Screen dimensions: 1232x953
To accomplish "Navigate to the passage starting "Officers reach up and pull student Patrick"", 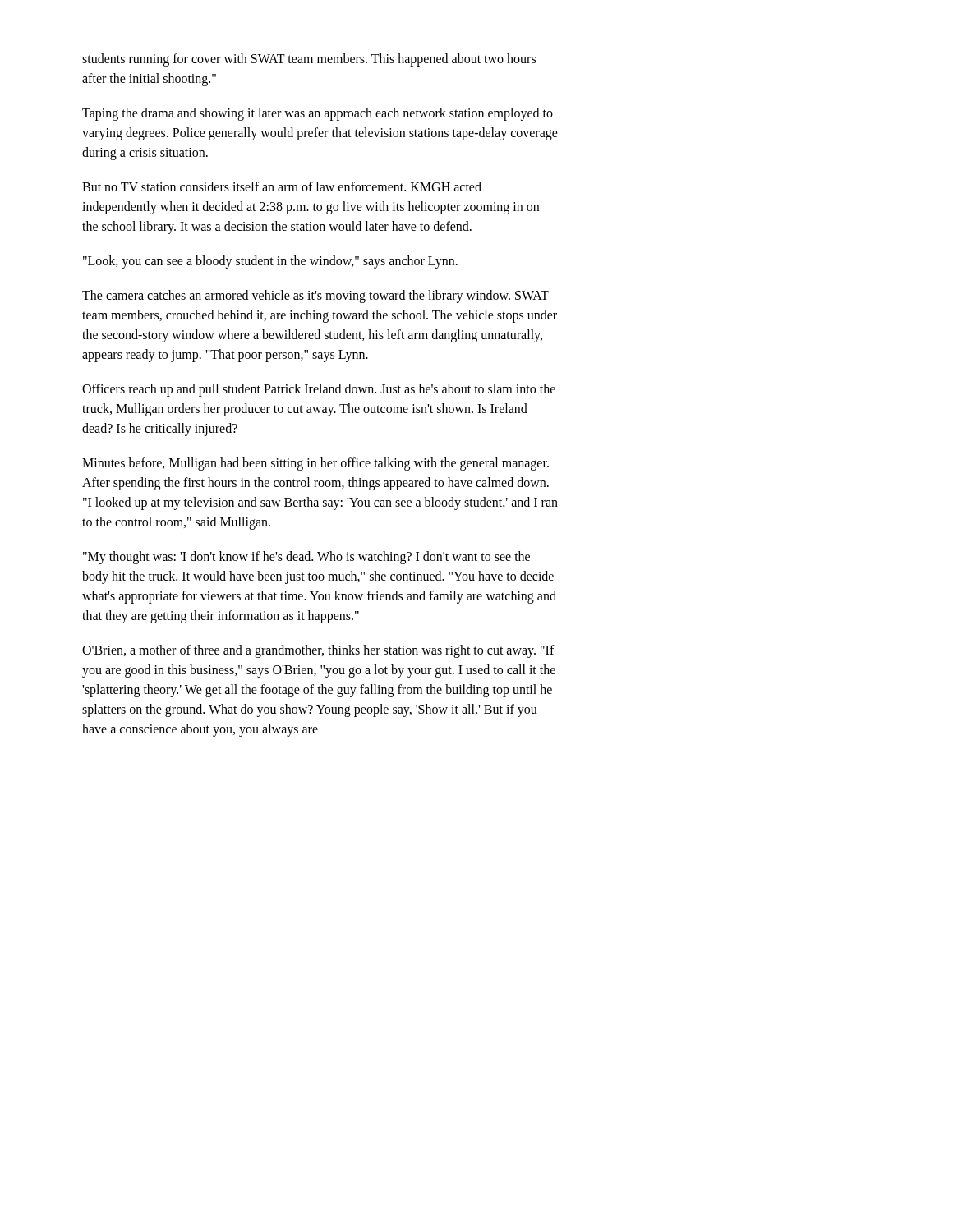I will click(319, 409).
